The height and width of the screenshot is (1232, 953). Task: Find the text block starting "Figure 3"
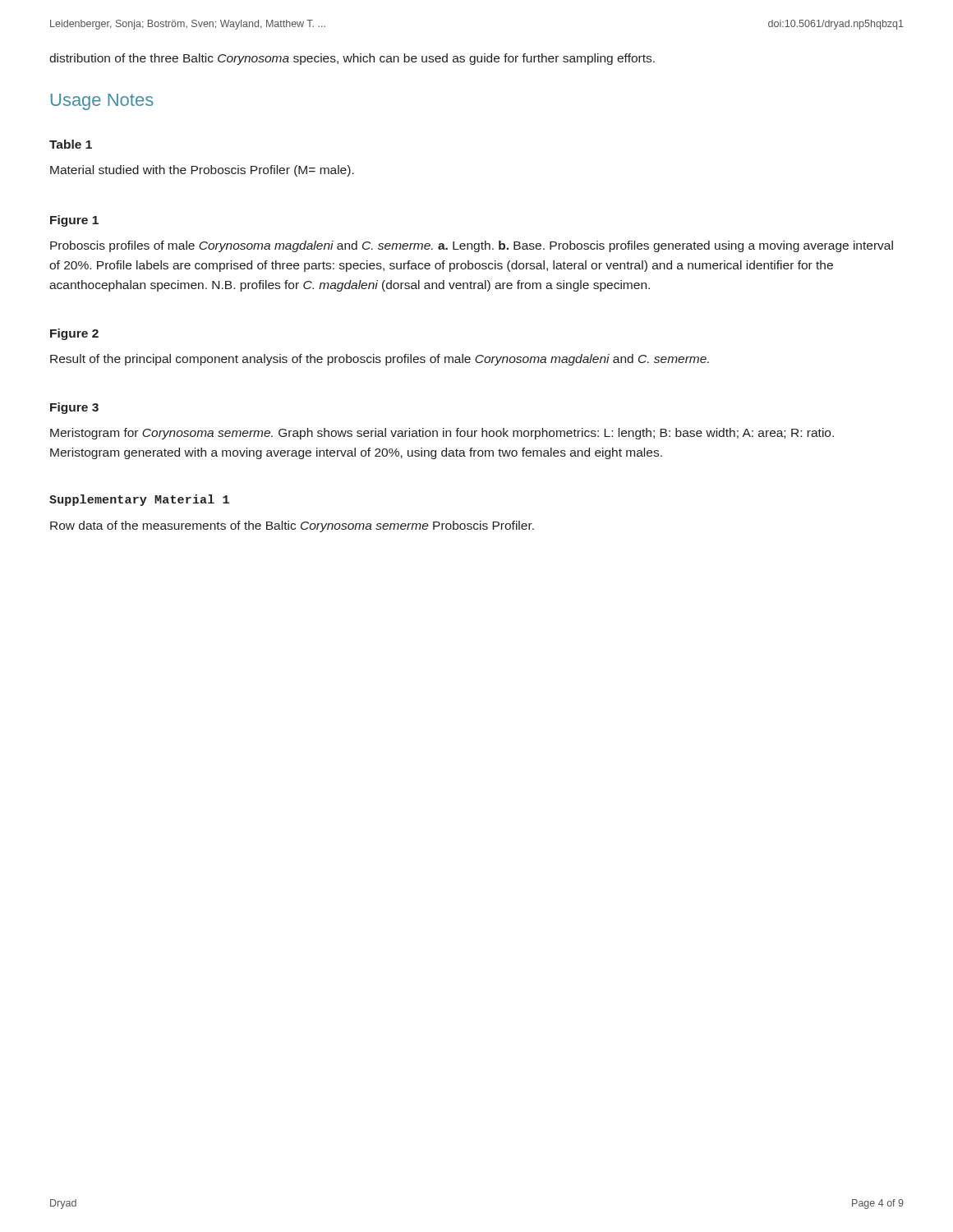click(x=74, y=407)
